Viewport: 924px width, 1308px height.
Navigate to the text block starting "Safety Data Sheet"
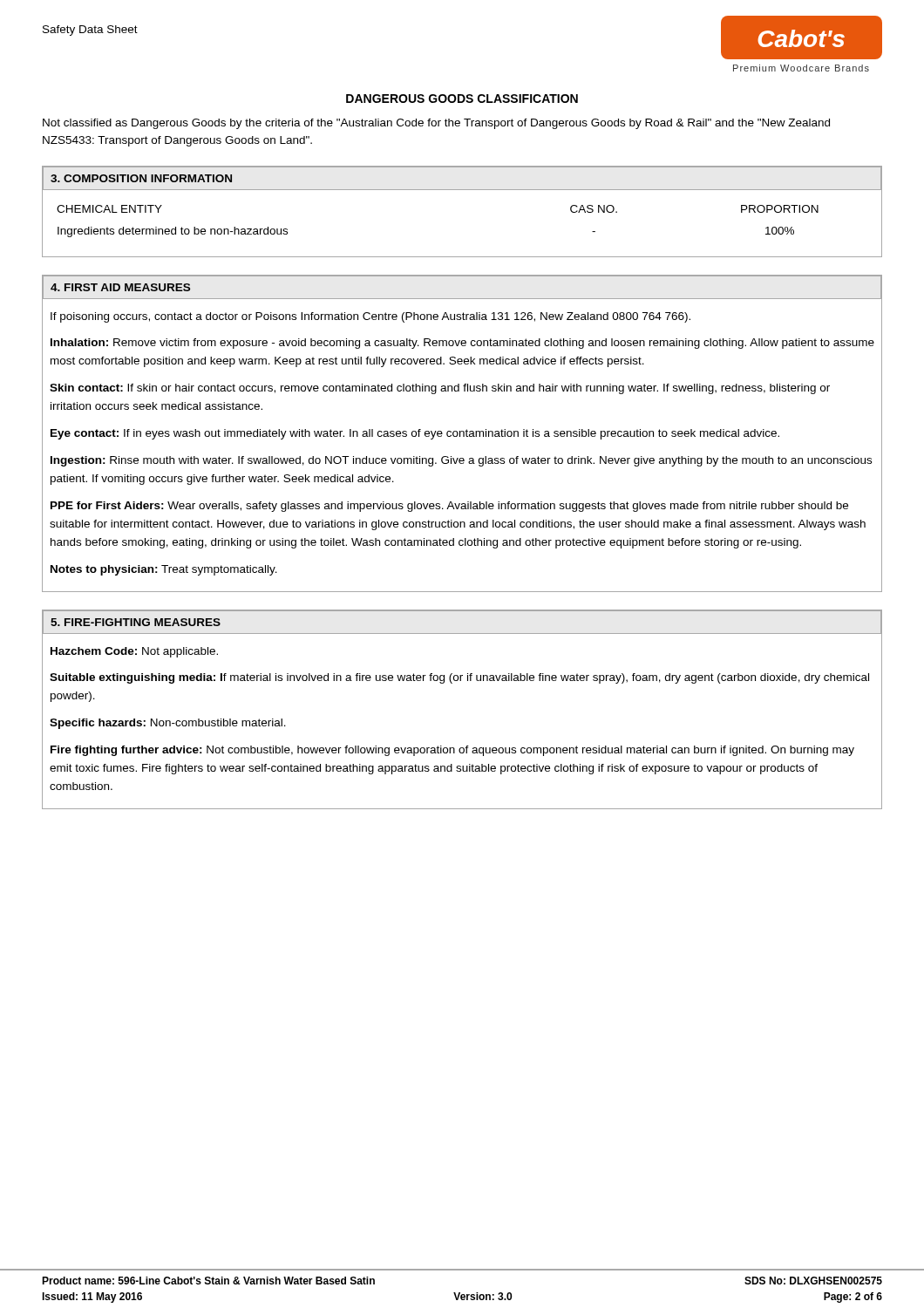pyautogui.click(x=90, y=29)
